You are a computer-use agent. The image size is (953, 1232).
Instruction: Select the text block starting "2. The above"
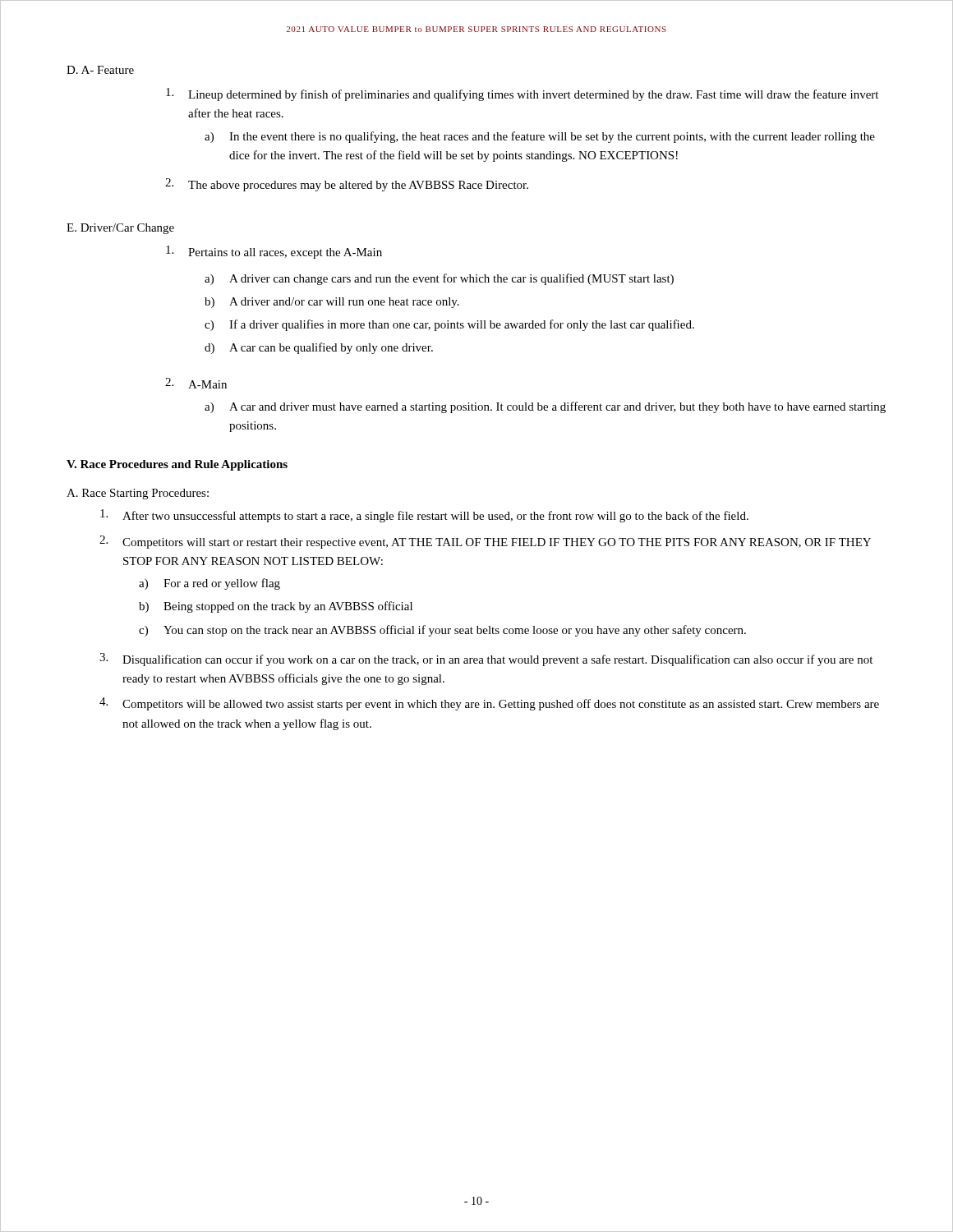347,185
